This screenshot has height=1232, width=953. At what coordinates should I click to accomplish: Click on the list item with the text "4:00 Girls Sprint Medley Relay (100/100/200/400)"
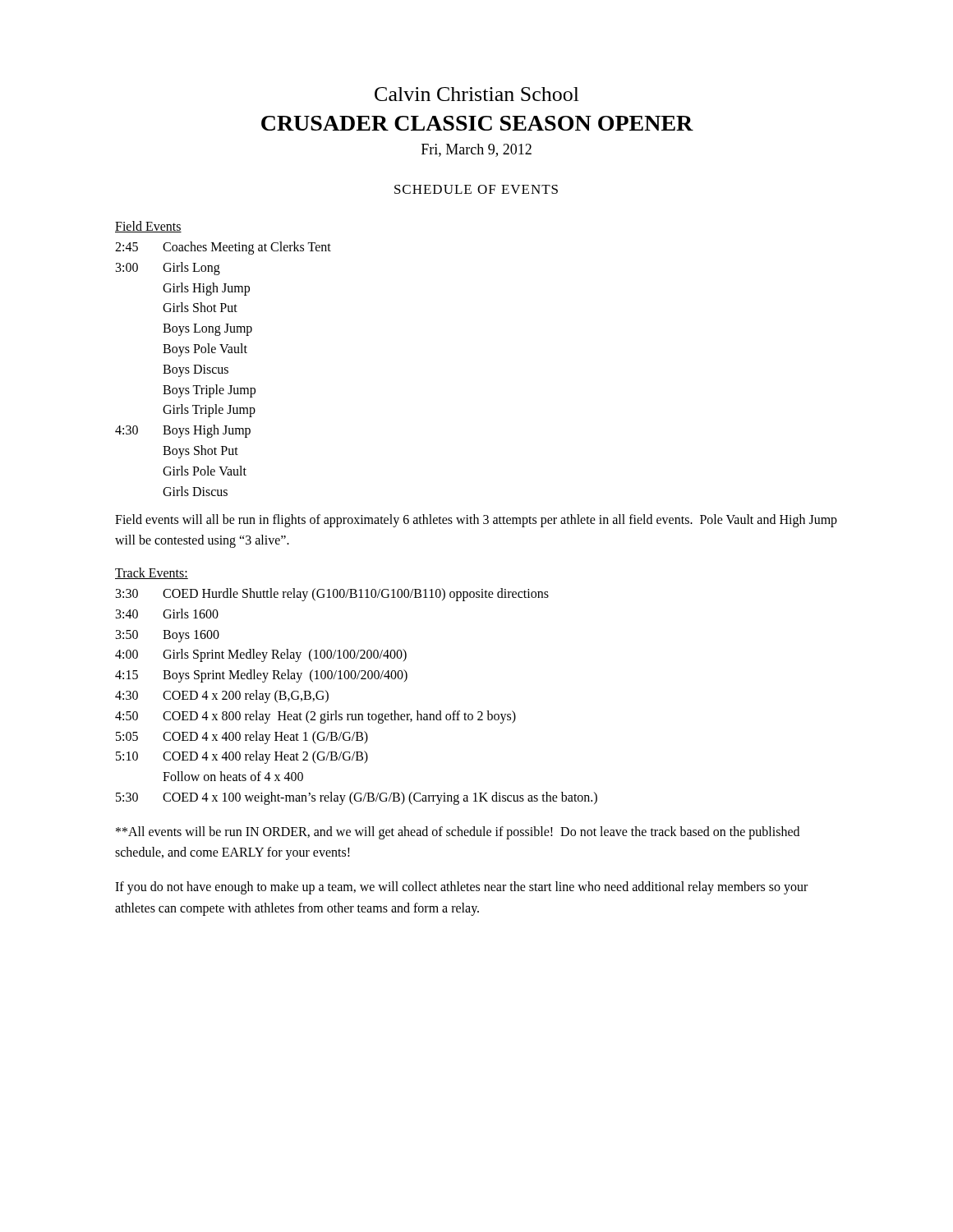(x=261, y=655)
